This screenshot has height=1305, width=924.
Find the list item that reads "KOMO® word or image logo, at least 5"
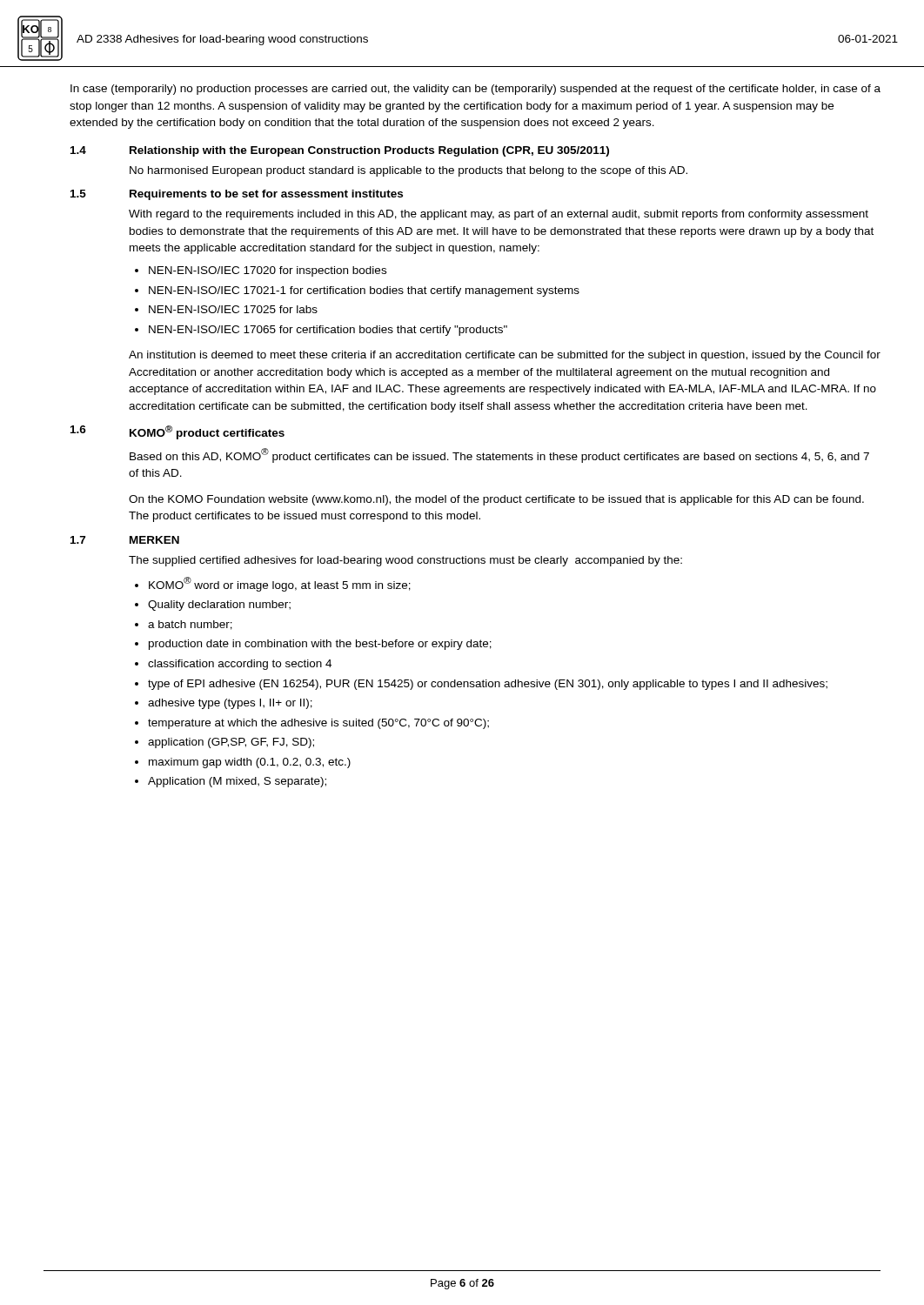click(279, 583)
